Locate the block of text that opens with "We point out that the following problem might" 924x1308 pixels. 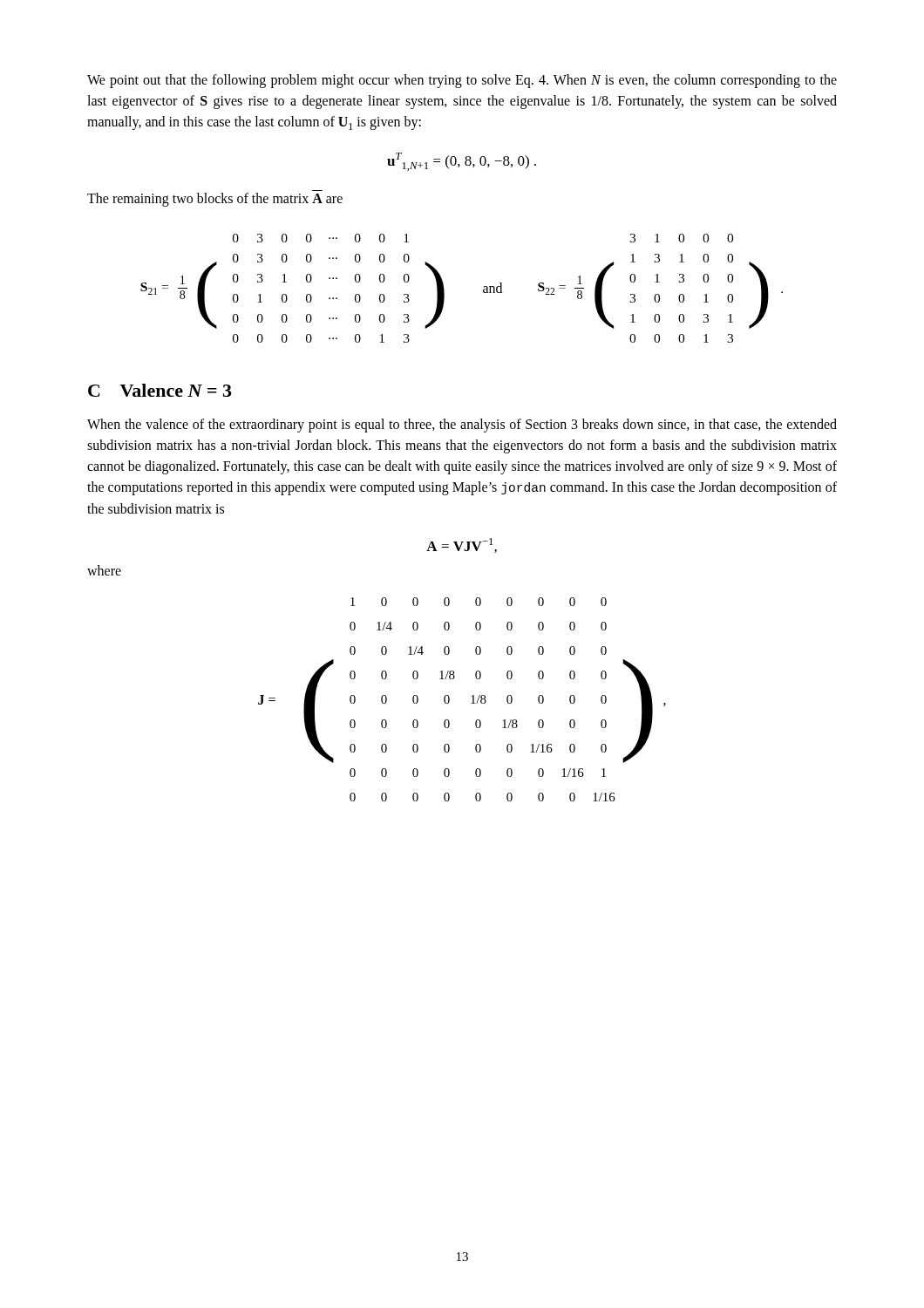pyautogui.click(x=462, y=103)
